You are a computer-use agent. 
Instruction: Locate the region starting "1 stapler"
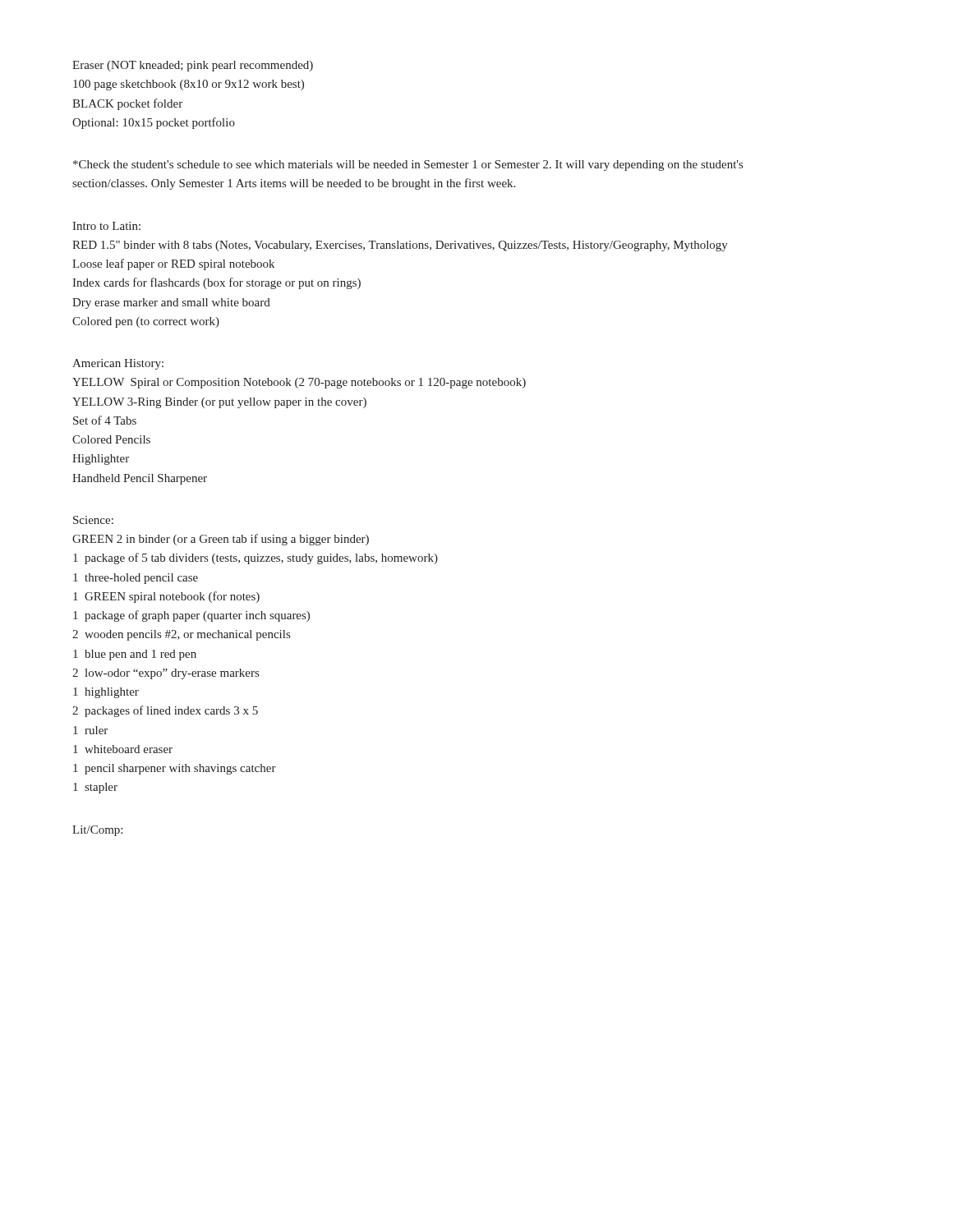[x=95, y=787]
